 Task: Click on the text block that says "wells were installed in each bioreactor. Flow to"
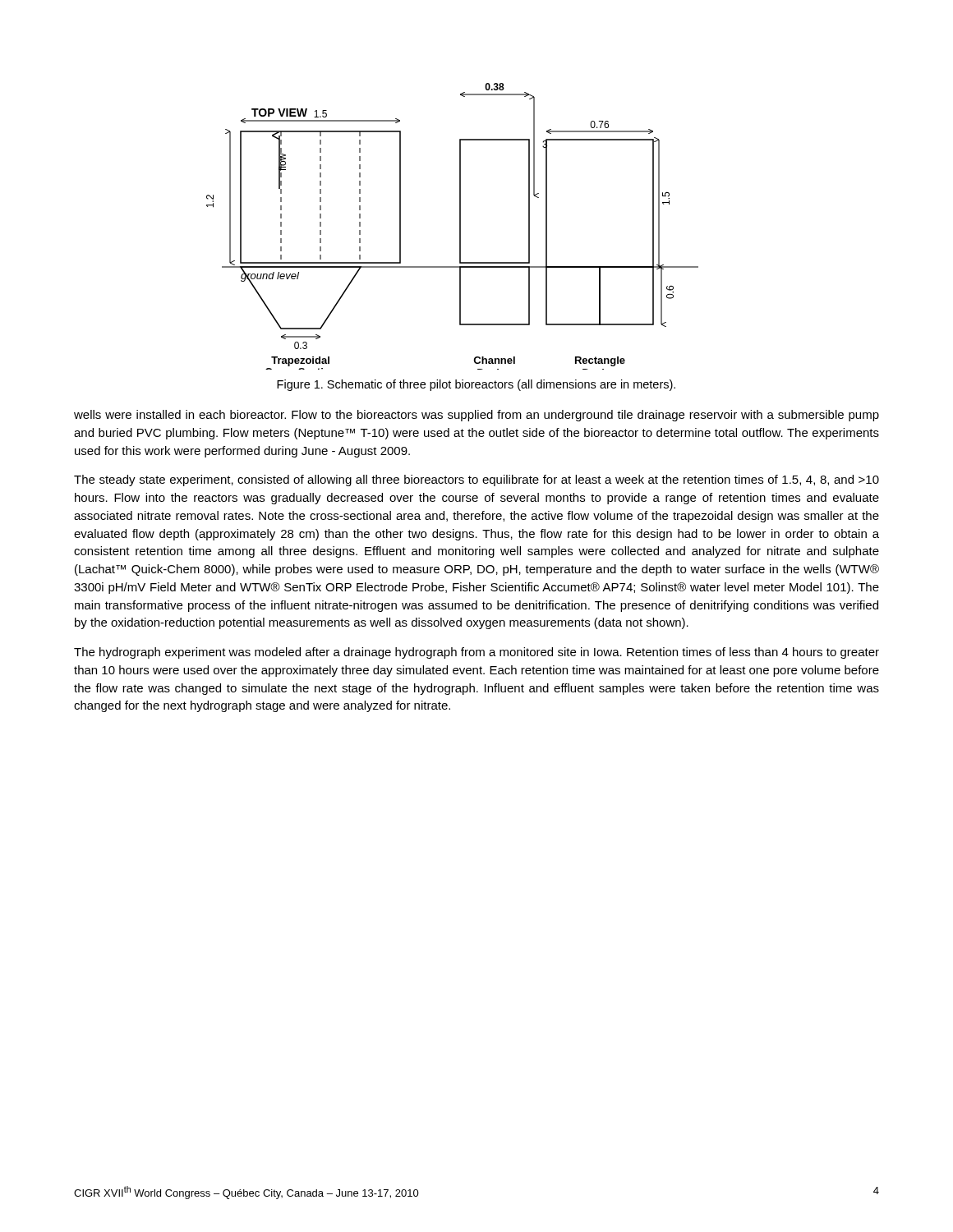476,432
